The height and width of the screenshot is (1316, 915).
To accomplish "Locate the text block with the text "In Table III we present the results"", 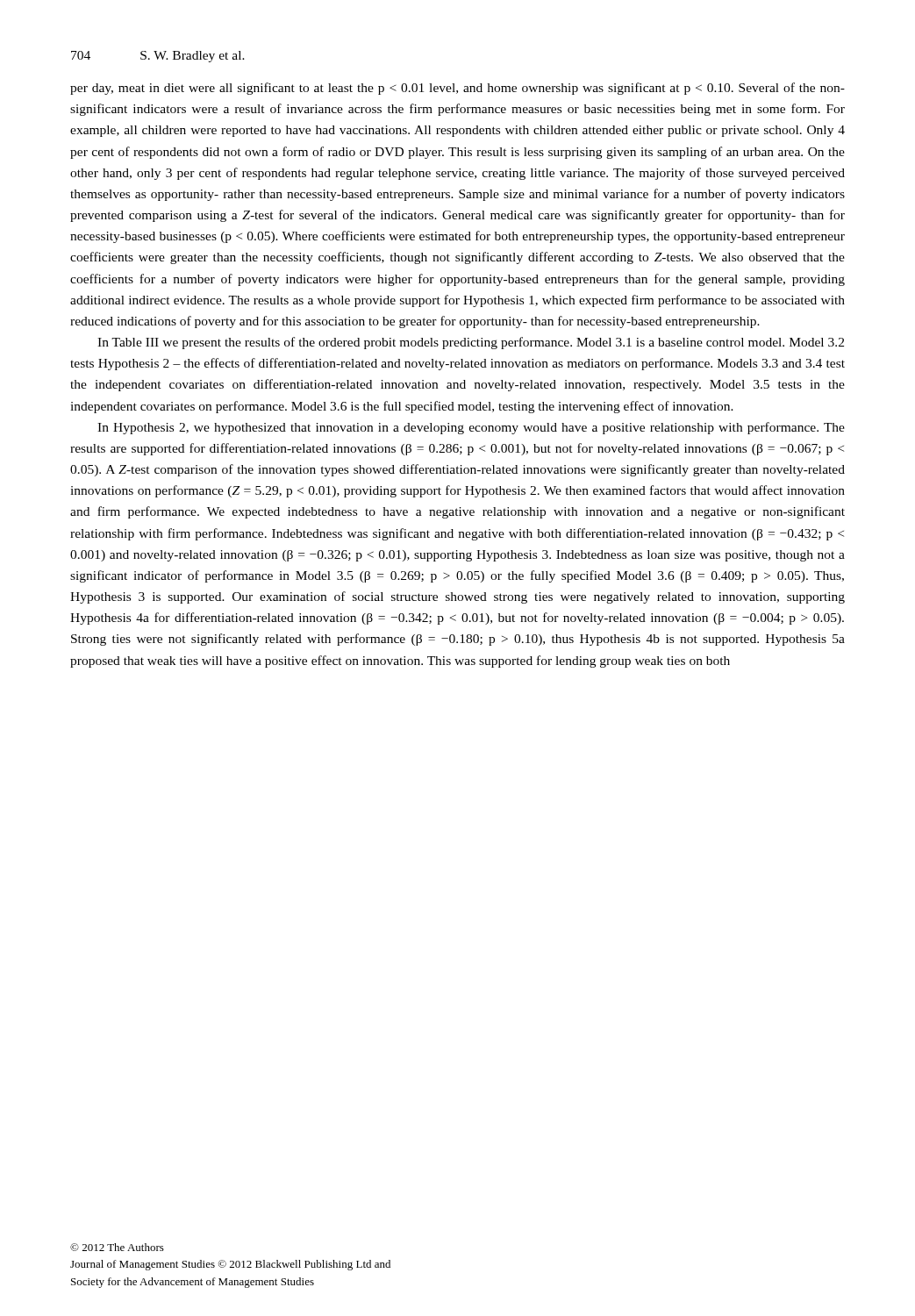I will (x=458, y=374).
